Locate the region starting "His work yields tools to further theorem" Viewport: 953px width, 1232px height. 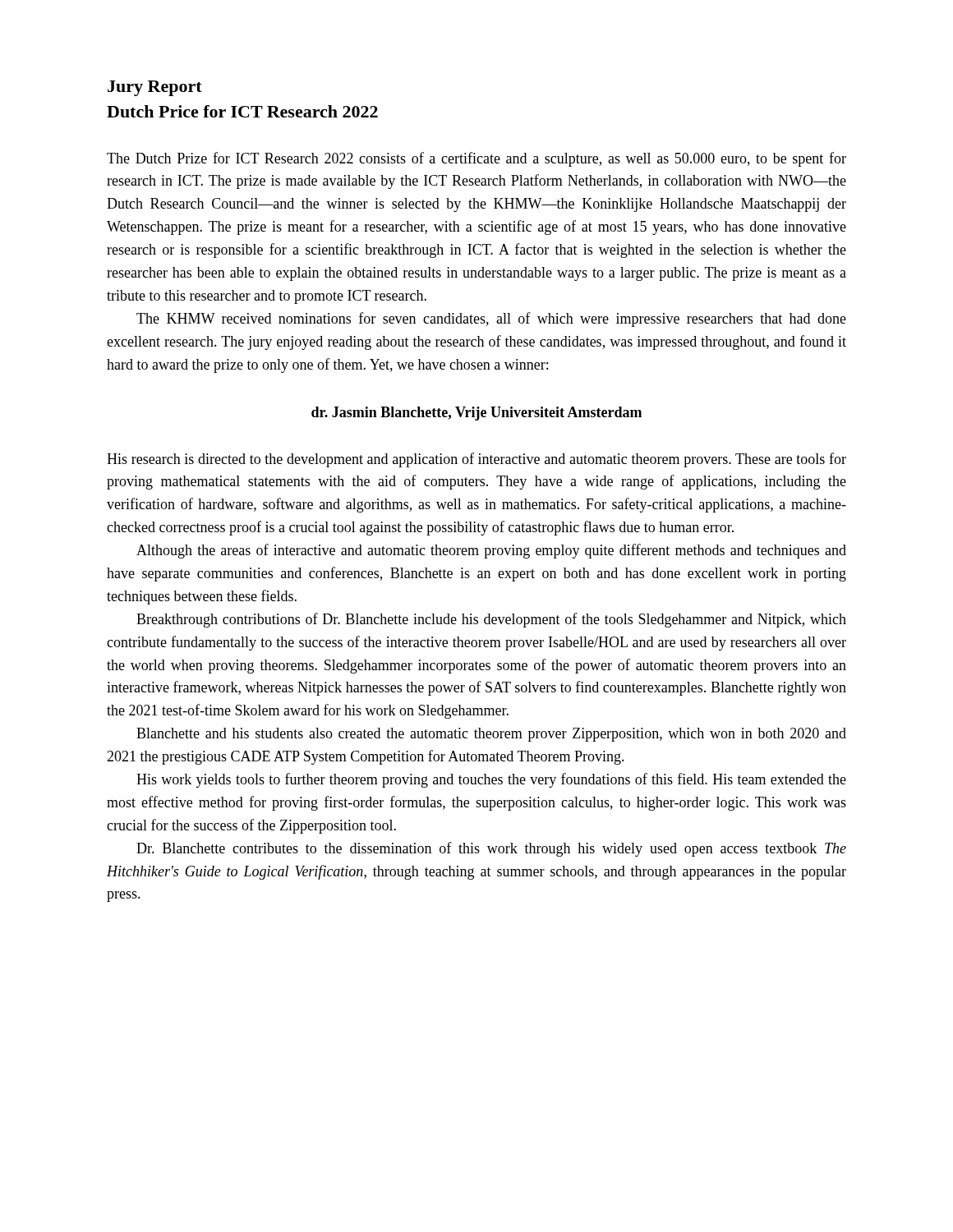[x=476, y=802]
